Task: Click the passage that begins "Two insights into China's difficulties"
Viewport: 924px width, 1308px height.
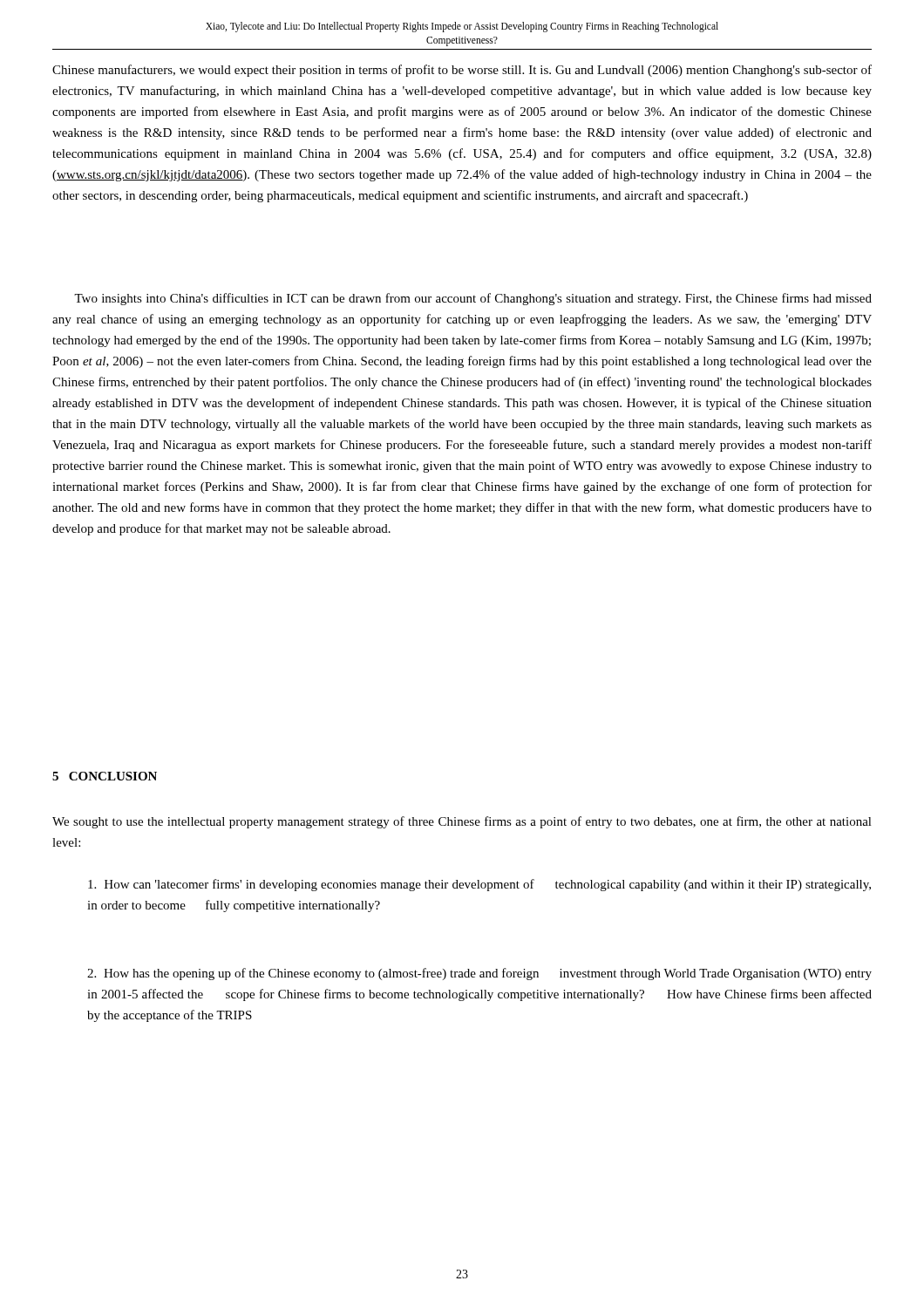Action: click(x=462, y=413)
